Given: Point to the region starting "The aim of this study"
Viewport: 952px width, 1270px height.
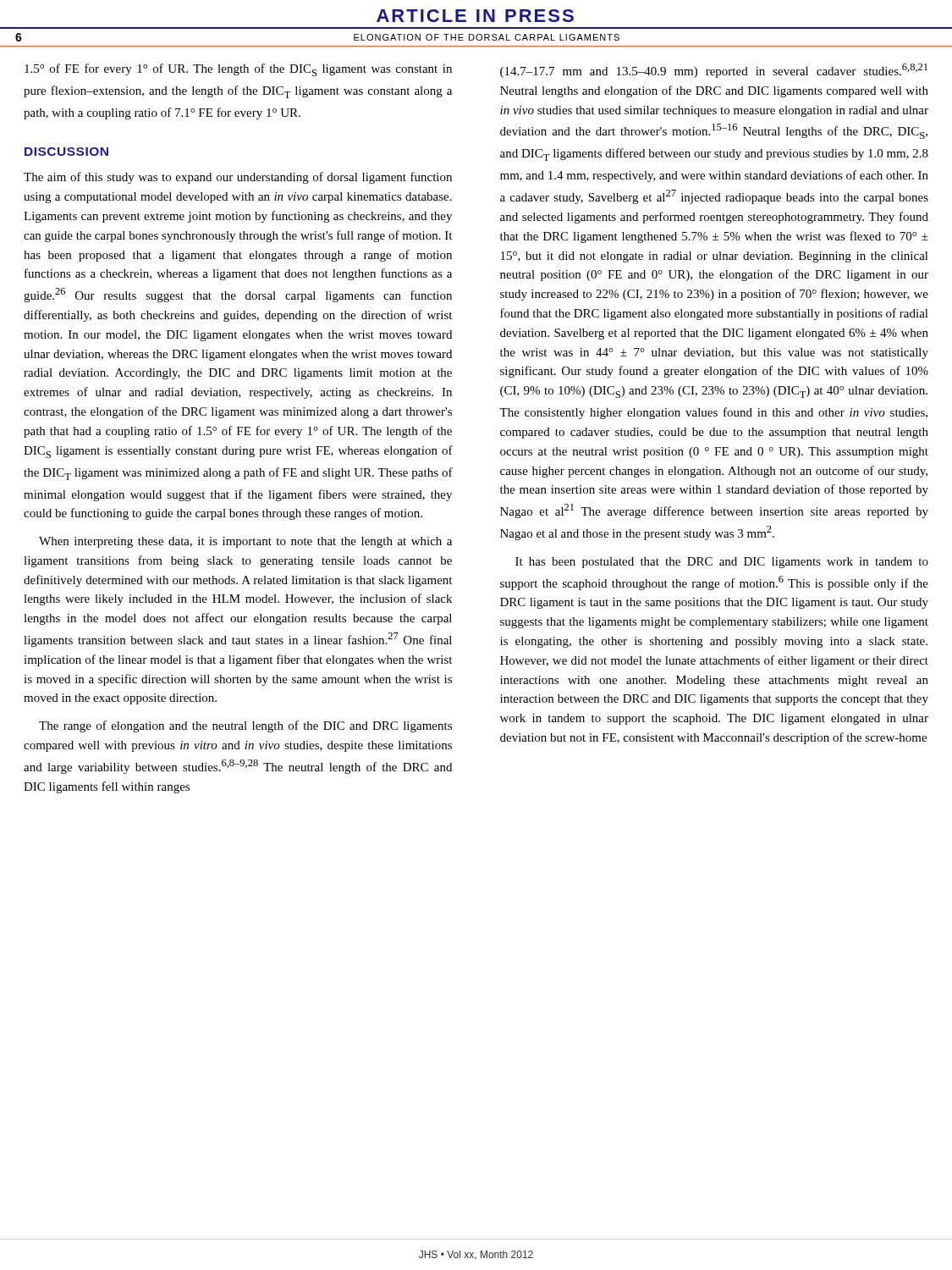Looking at the screenshot, I should (238, 482).
